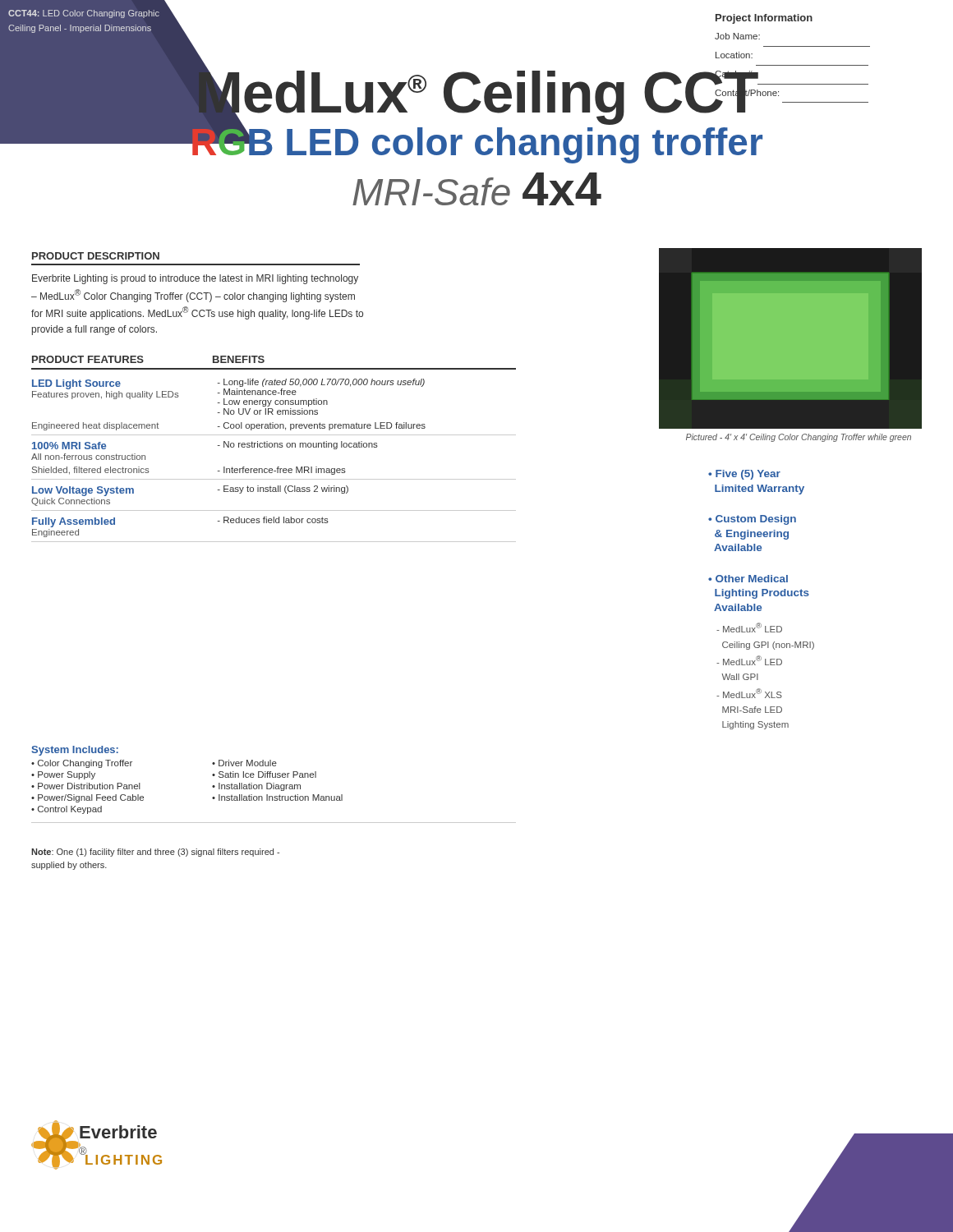Viewport: 953px width, 1232px height.
Task: Find the caption that reads "Pictured - 4' x"
Action: point(799,437)
